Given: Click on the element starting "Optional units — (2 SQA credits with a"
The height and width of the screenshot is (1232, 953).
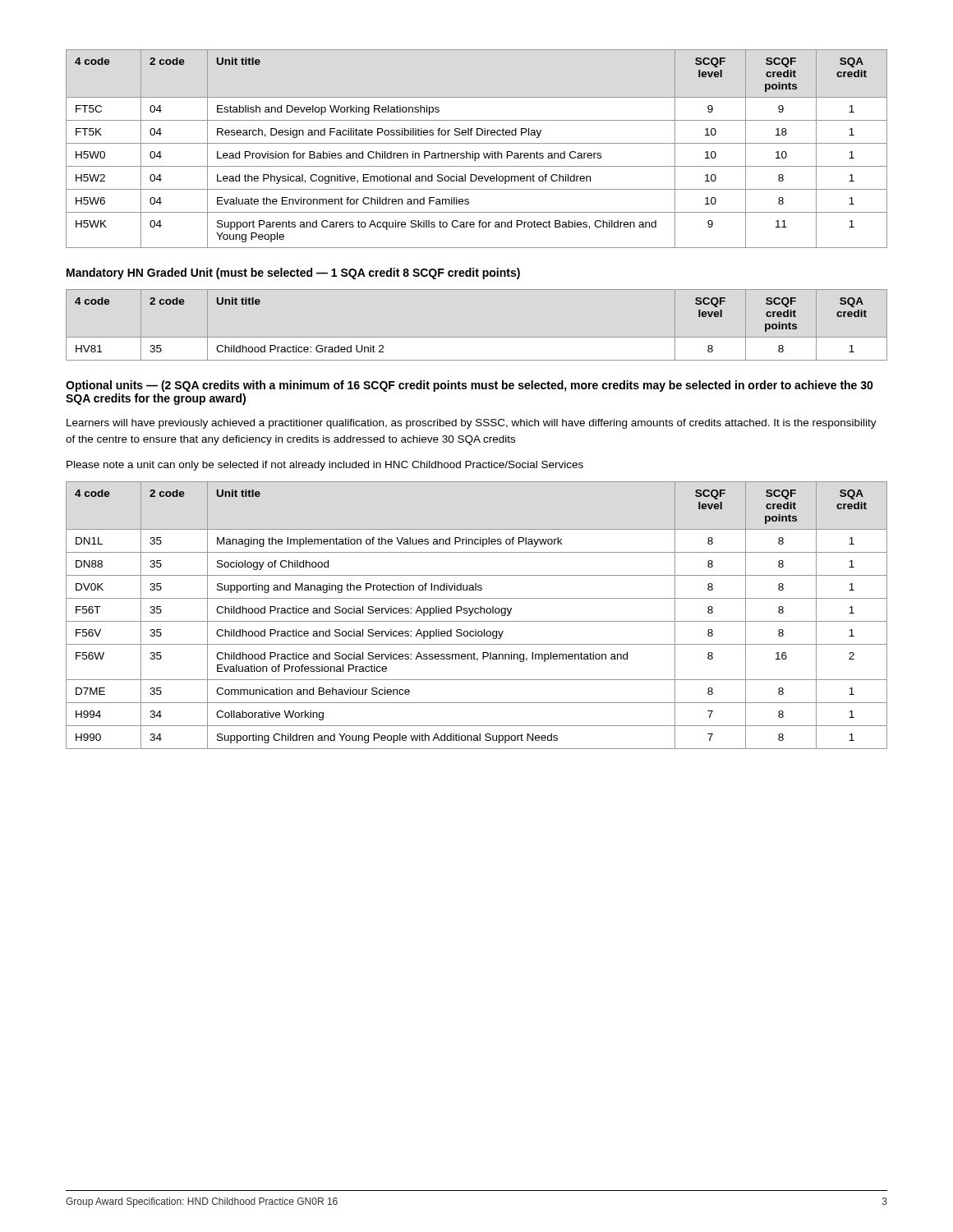Looking at the screenshot, I should [469, 392].
